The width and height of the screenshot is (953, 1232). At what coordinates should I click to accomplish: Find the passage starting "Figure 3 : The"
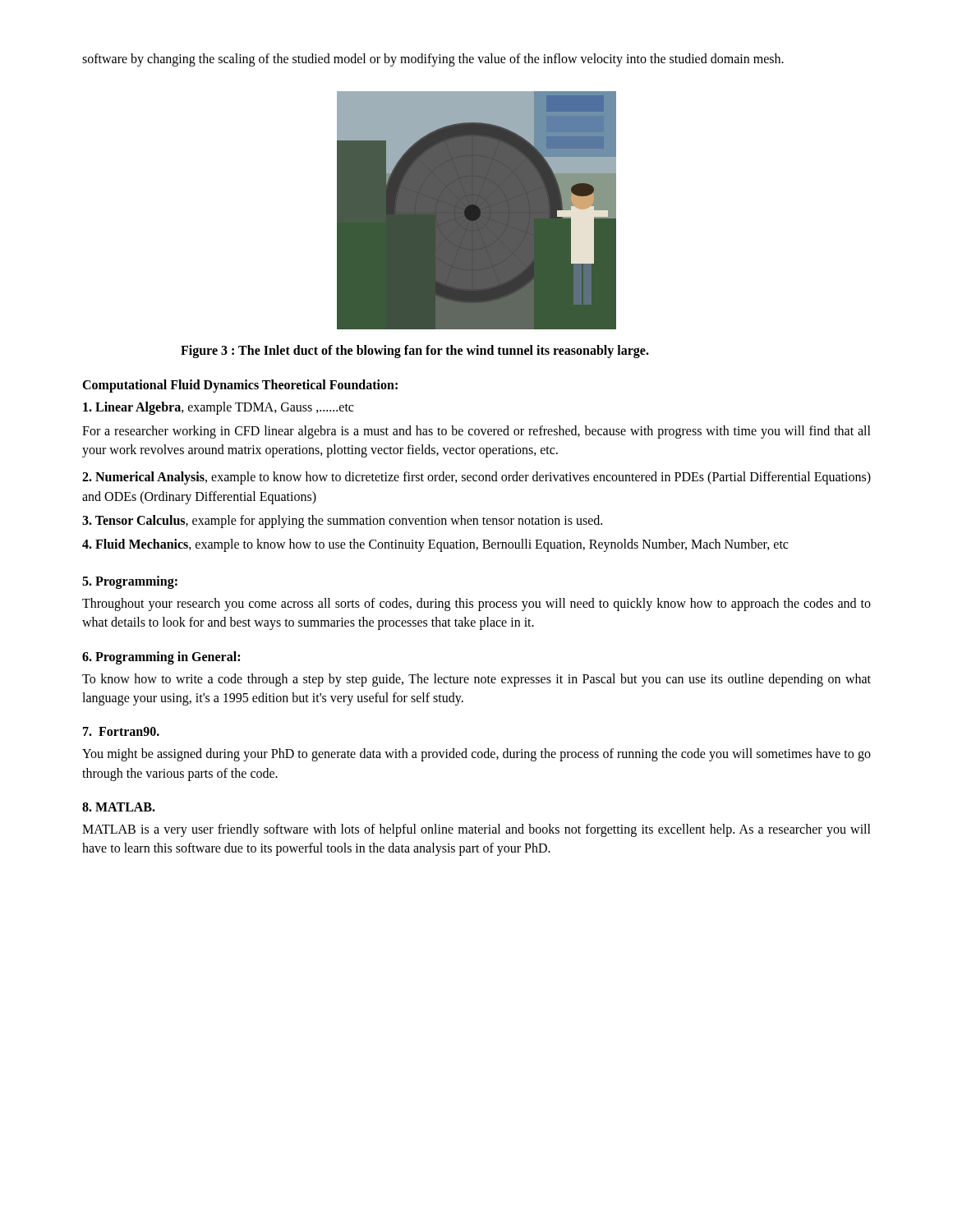[x=366, y=351]
